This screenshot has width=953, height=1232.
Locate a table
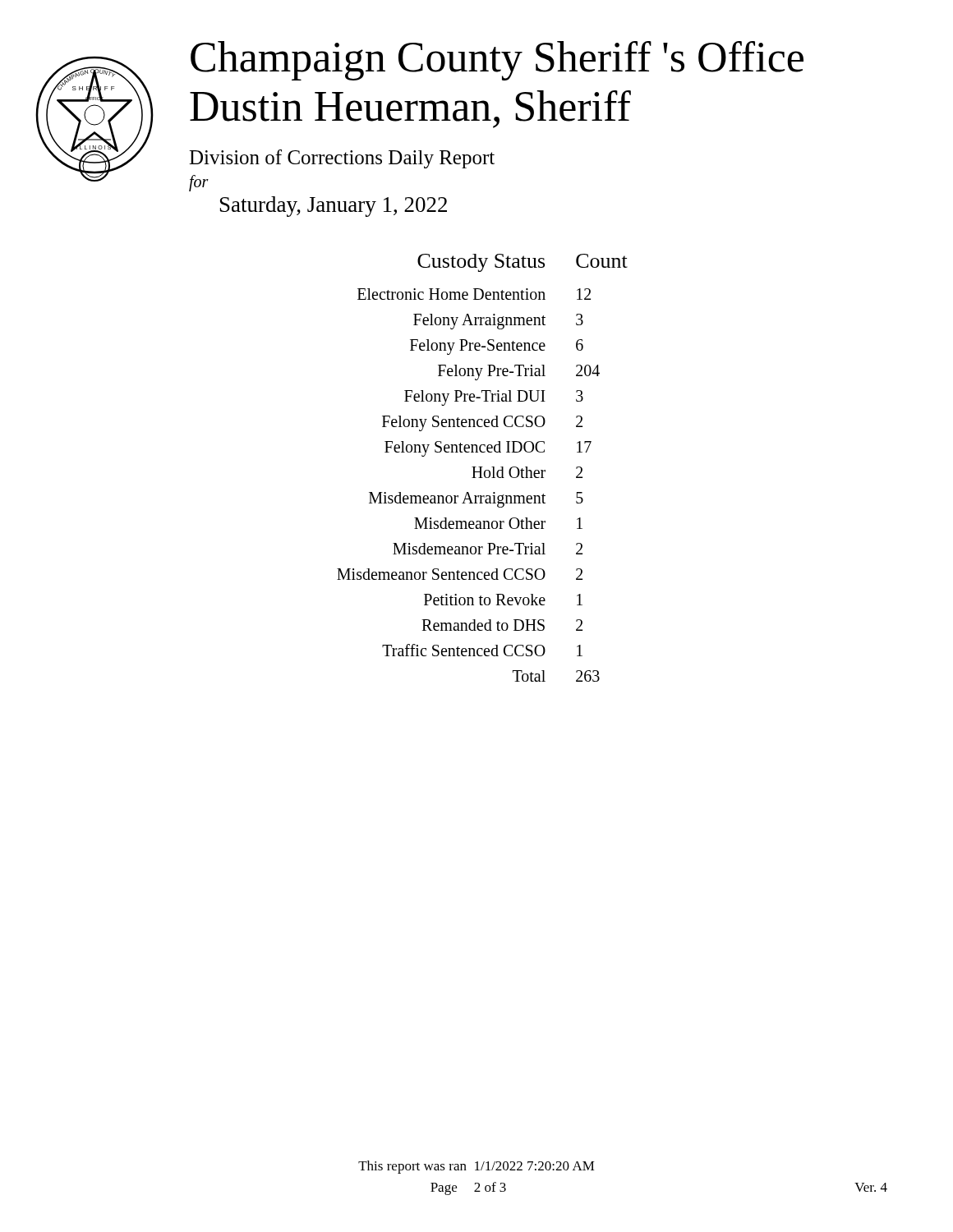click(476, 469)
